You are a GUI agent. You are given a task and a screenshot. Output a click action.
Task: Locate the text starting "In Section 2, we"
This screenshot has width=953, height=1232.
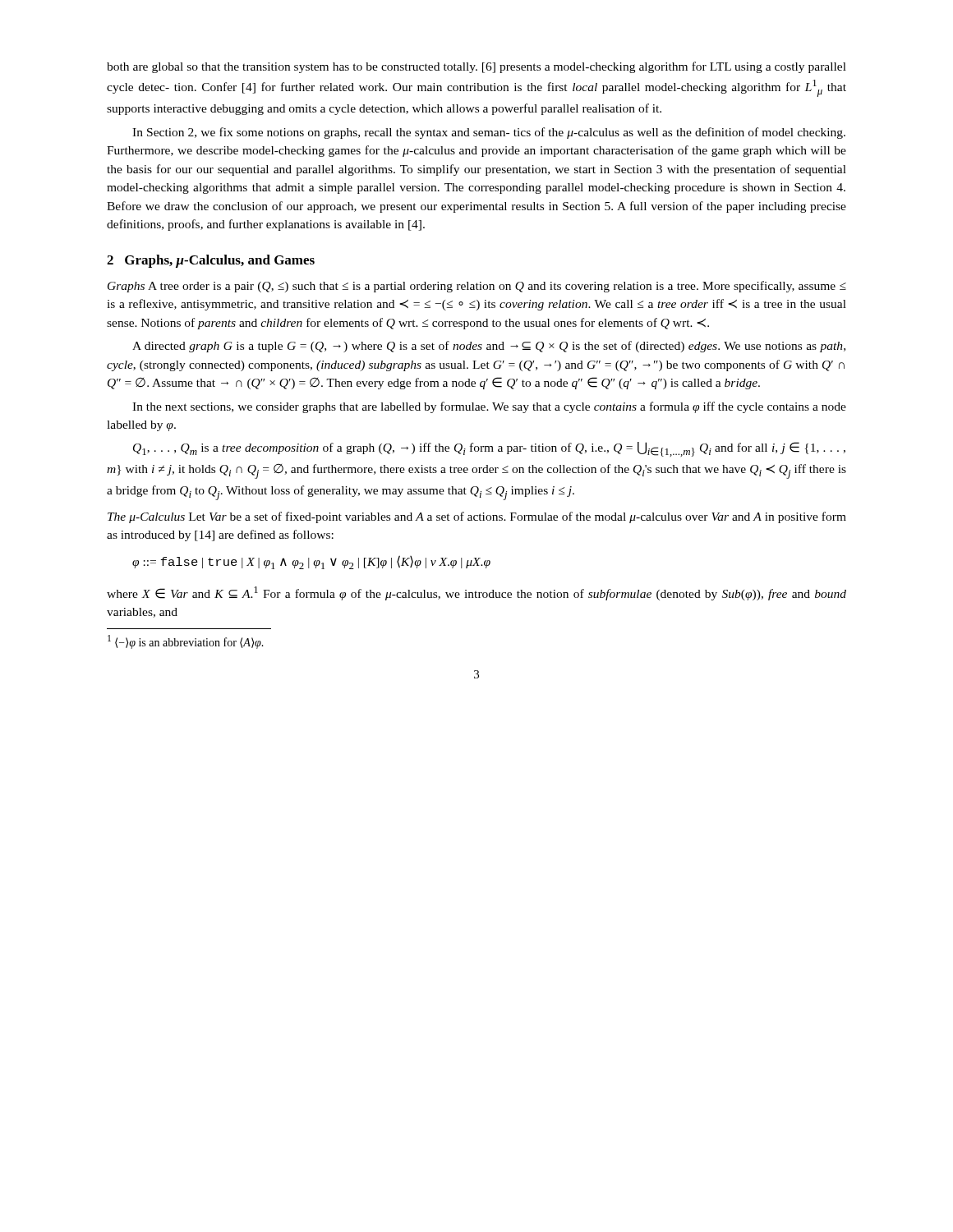coord(476,178)
